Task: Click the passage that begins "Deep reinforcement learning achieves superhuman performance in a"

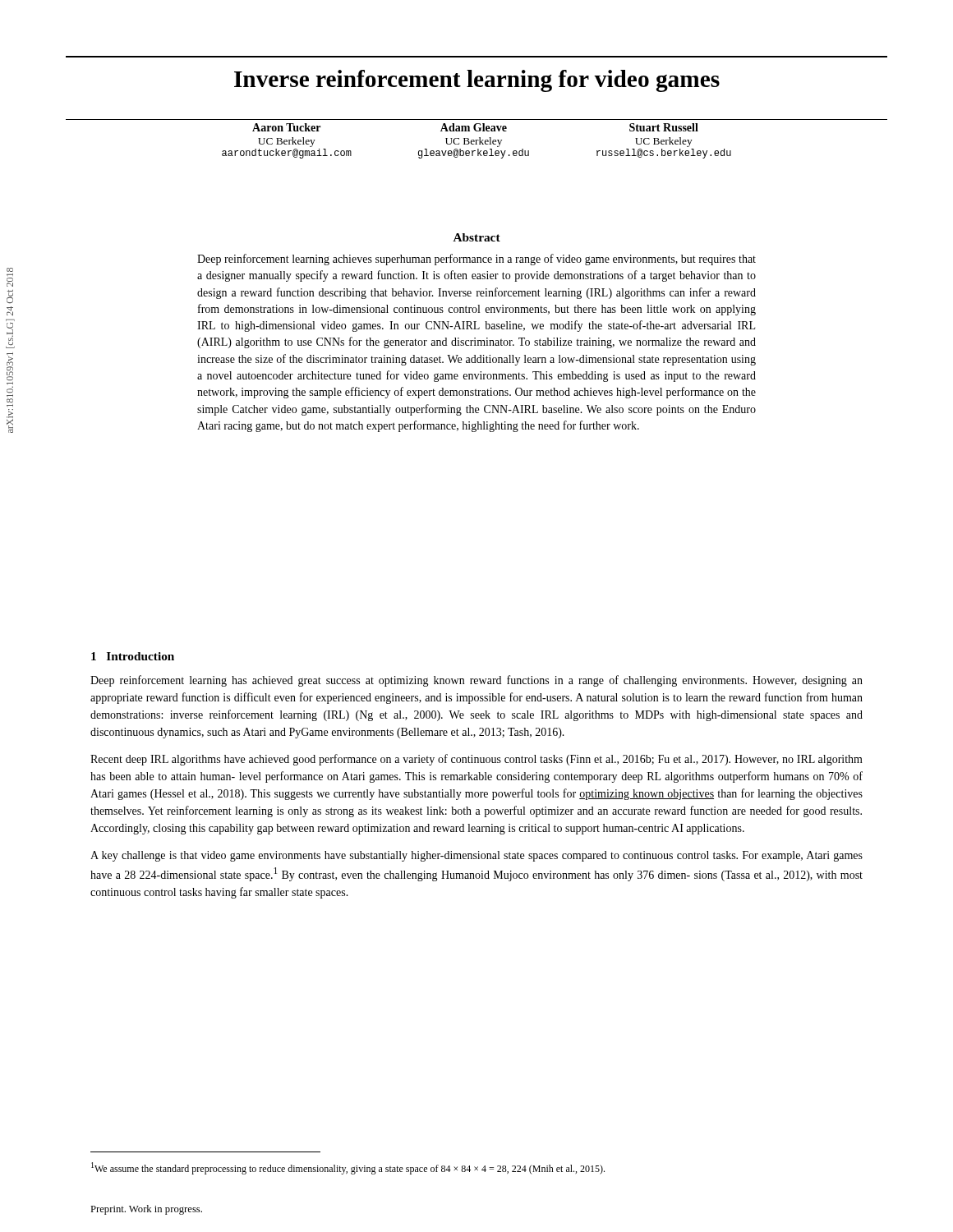Action: pyautogui.click(x=476, y=342)
